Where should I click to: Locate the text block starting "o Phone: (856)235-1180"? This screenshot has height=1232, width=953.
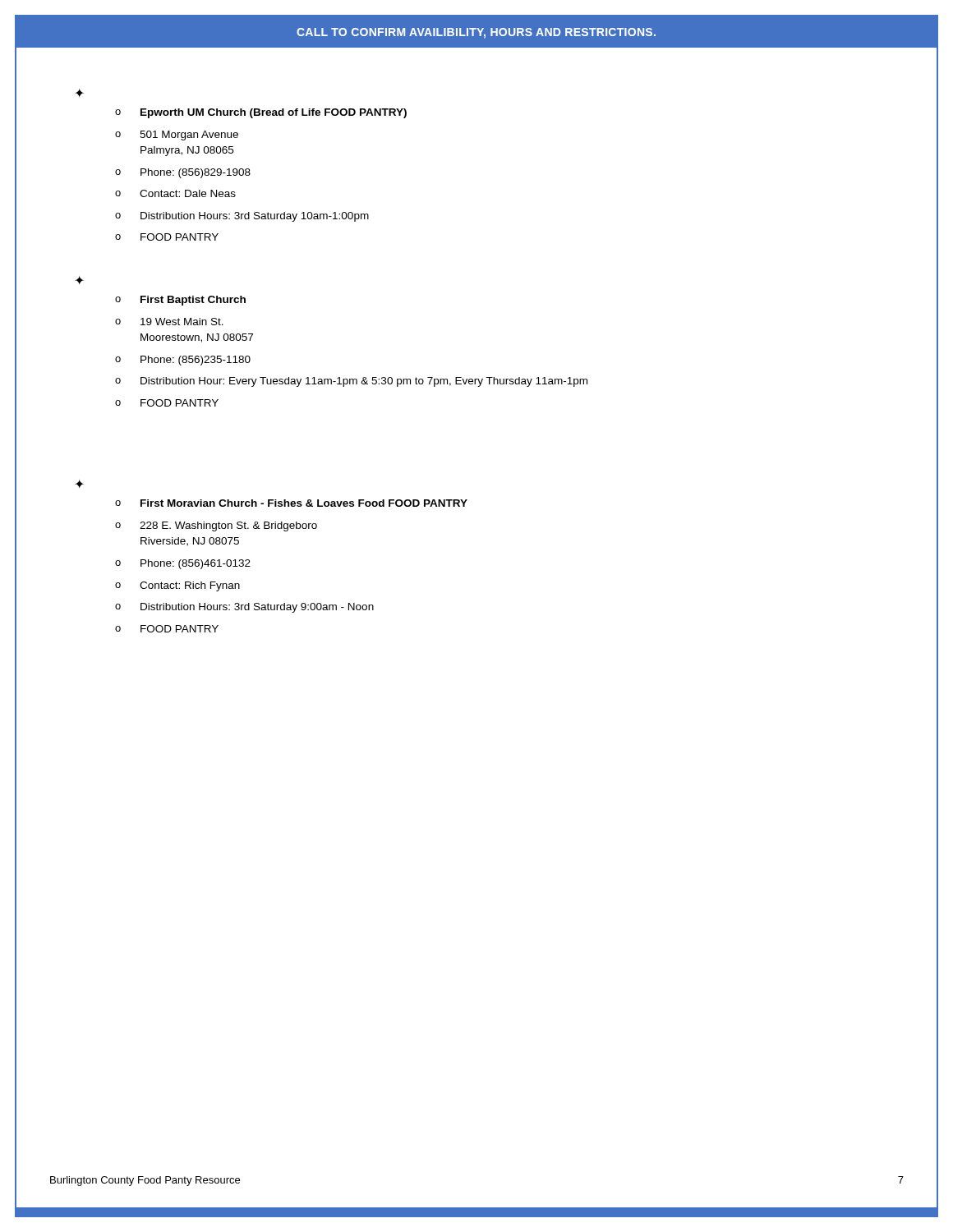tap(183, 359)
